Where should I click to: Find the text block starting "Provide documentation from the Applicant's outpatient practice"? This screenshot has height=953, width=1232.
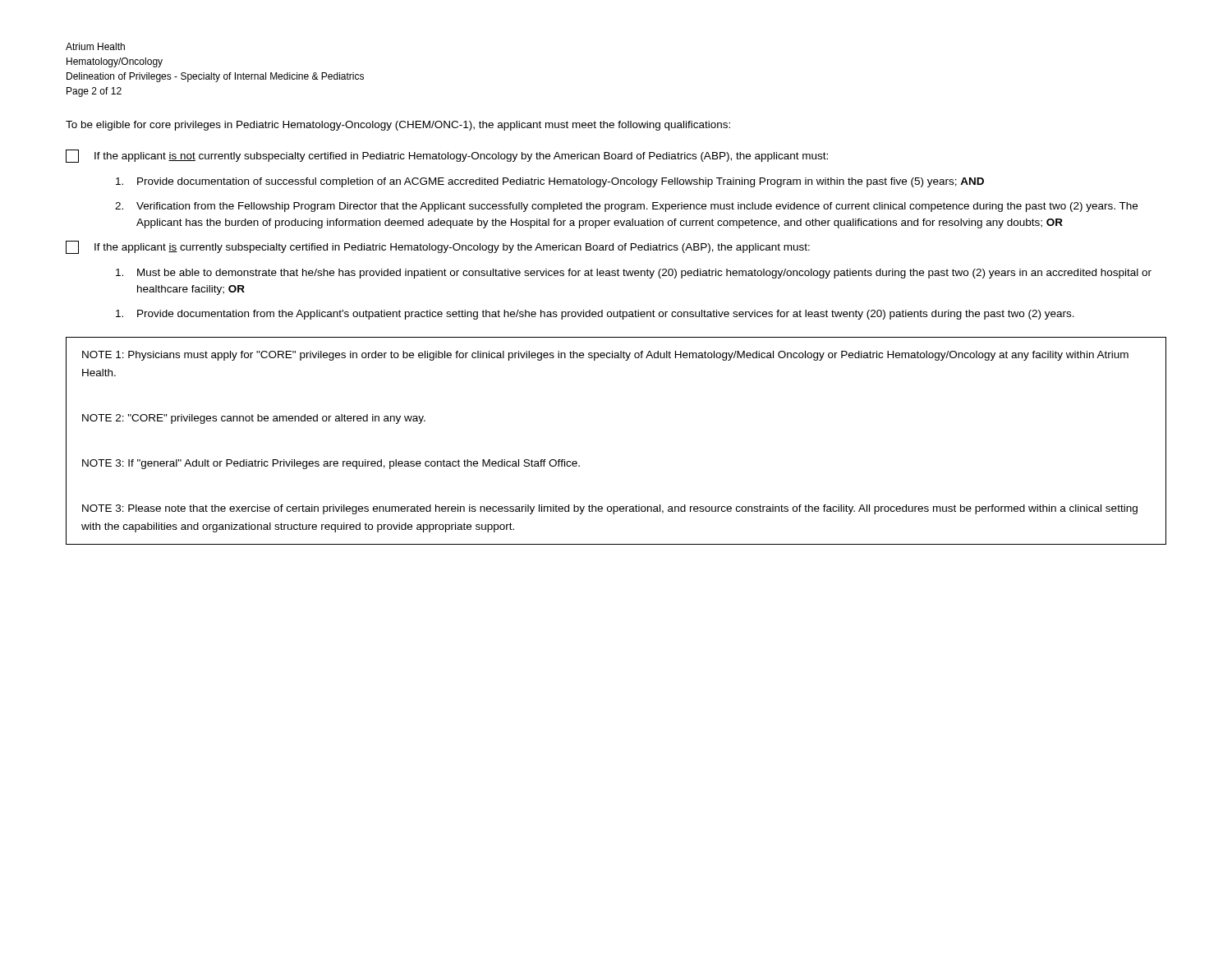point(641,314)
